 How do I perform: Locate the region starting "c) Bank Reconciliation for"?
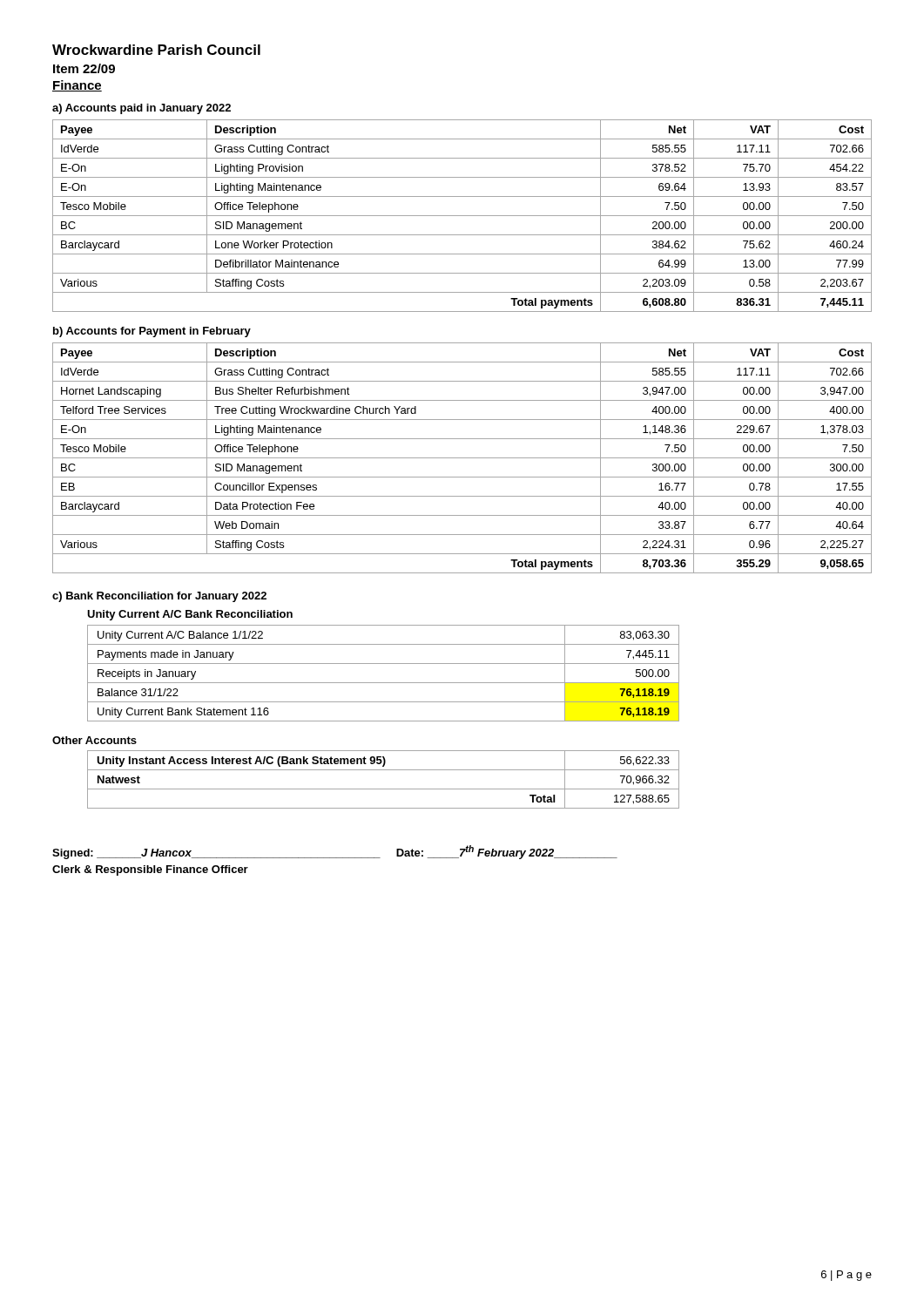tap(160, 596)
